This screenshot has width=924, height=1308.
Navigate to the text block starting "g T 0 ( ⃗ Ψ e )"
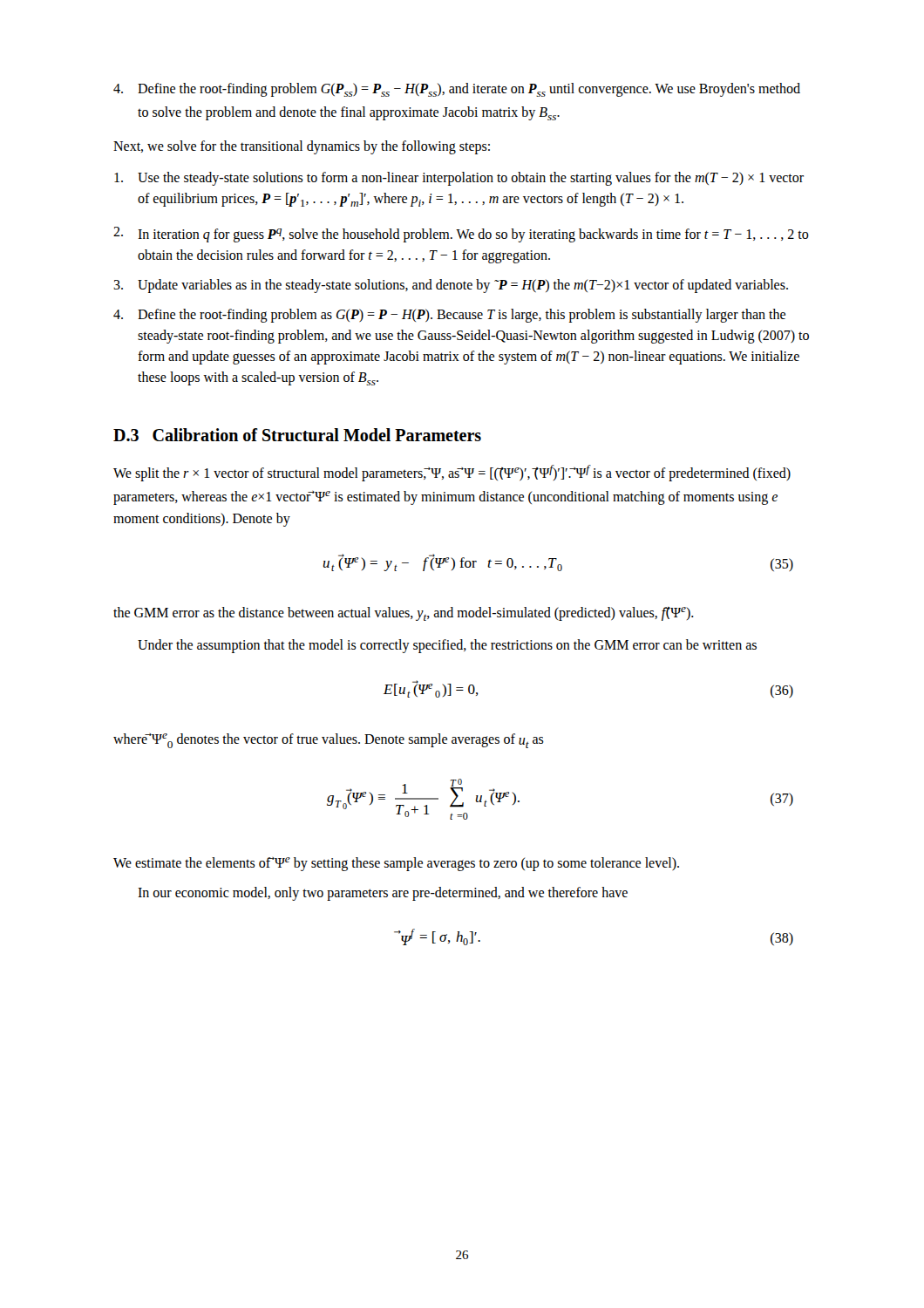(x=536, y=798)
